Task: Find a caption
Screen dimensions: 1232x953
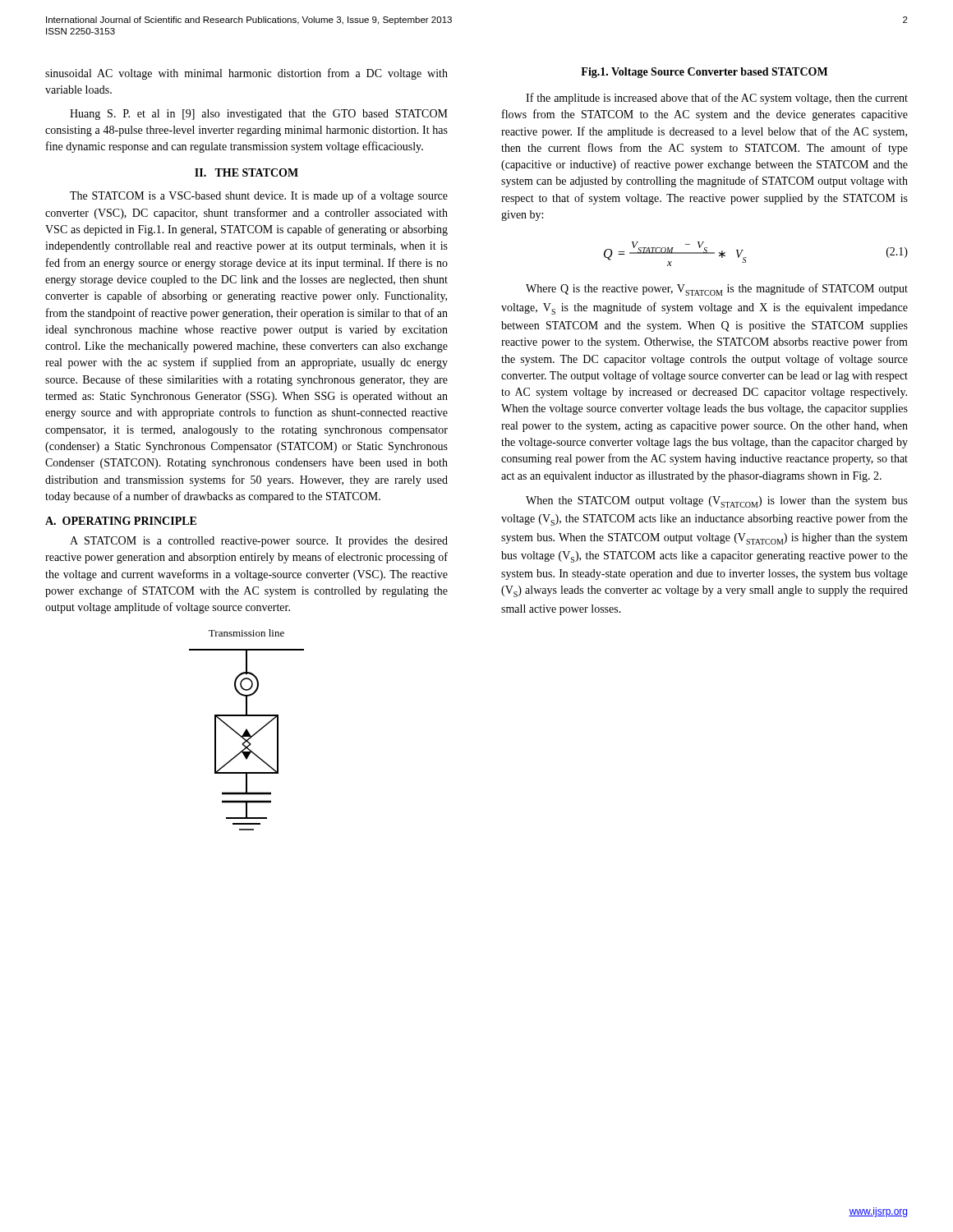Action: [705, 72]
